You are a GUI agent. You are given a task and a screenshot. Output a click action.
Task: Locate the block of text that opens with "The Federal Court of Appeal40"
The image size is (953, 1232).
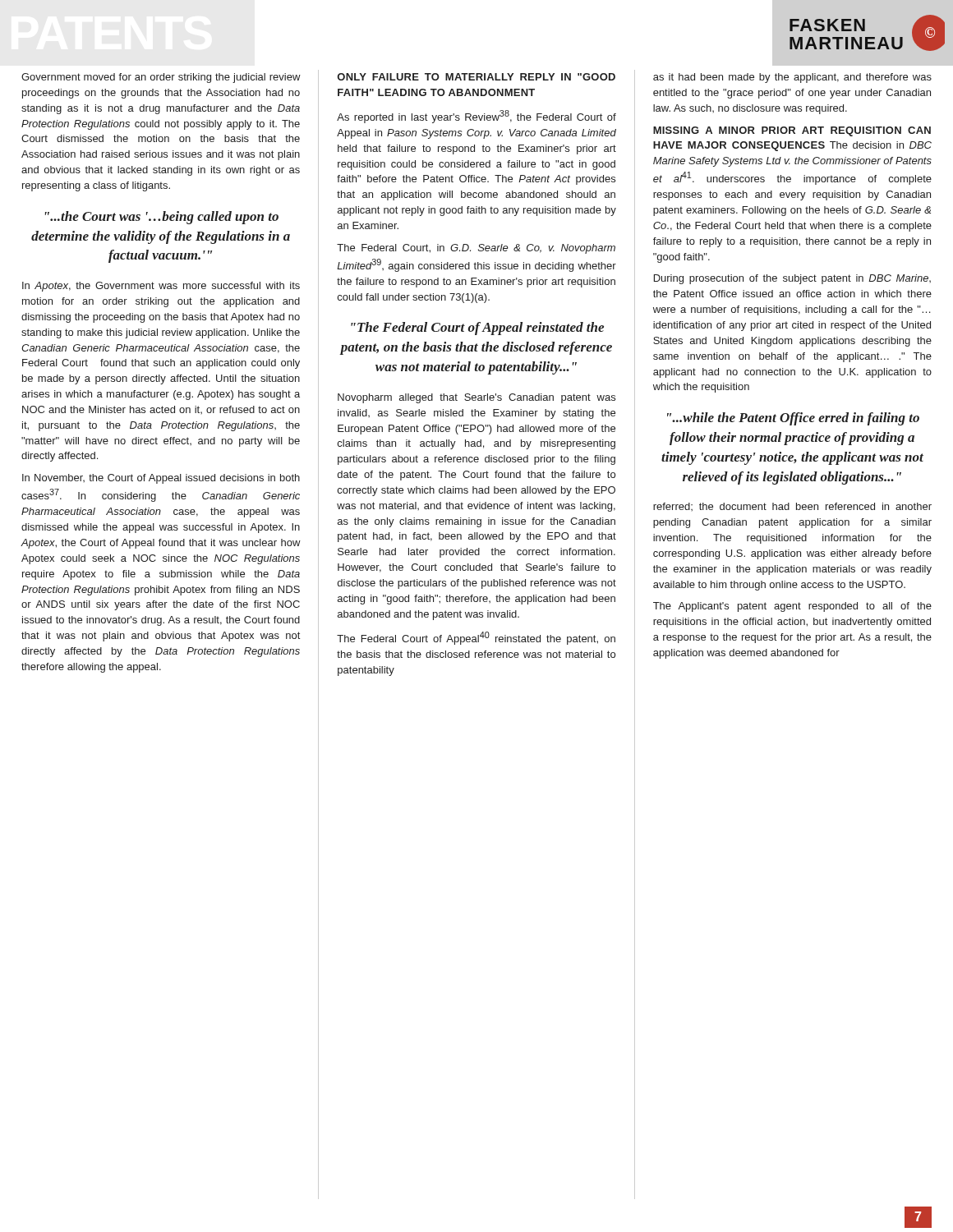tap(476, 653)
